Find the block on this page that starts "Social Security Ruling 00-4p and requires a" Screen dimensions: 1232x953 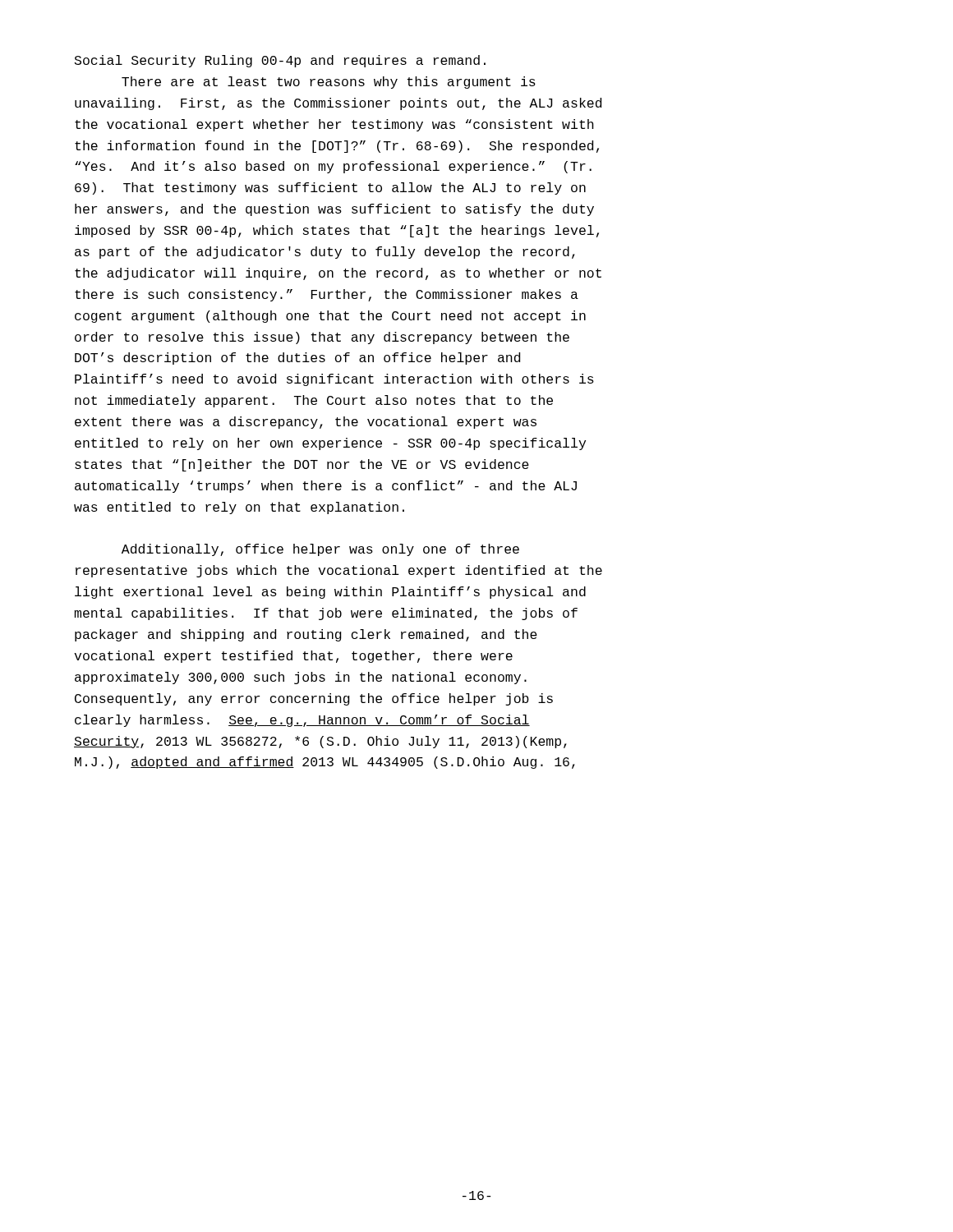[476, 412]
